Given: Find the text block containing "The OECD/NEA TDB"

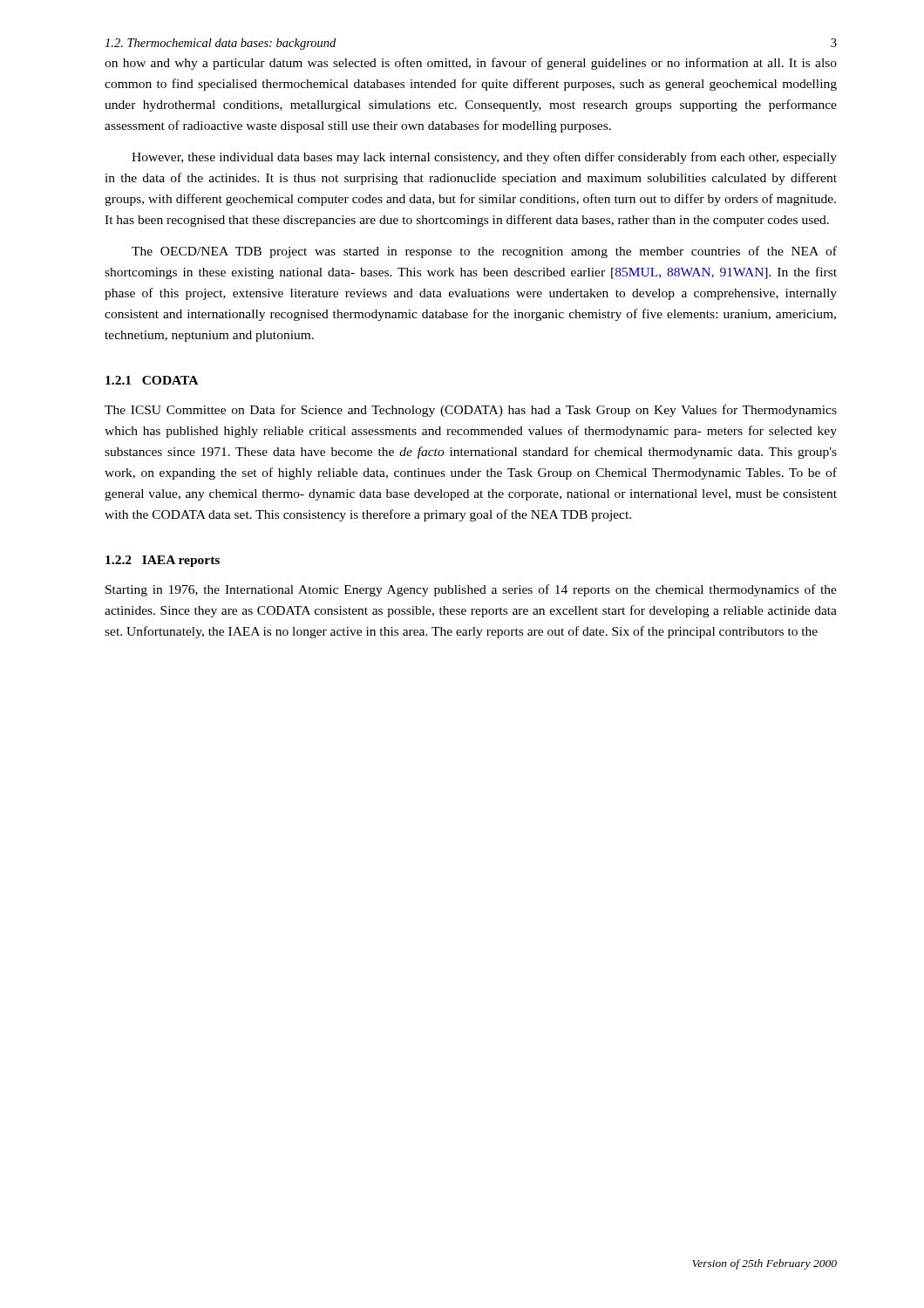Looking at the screenshot, I should coord(471,293).
